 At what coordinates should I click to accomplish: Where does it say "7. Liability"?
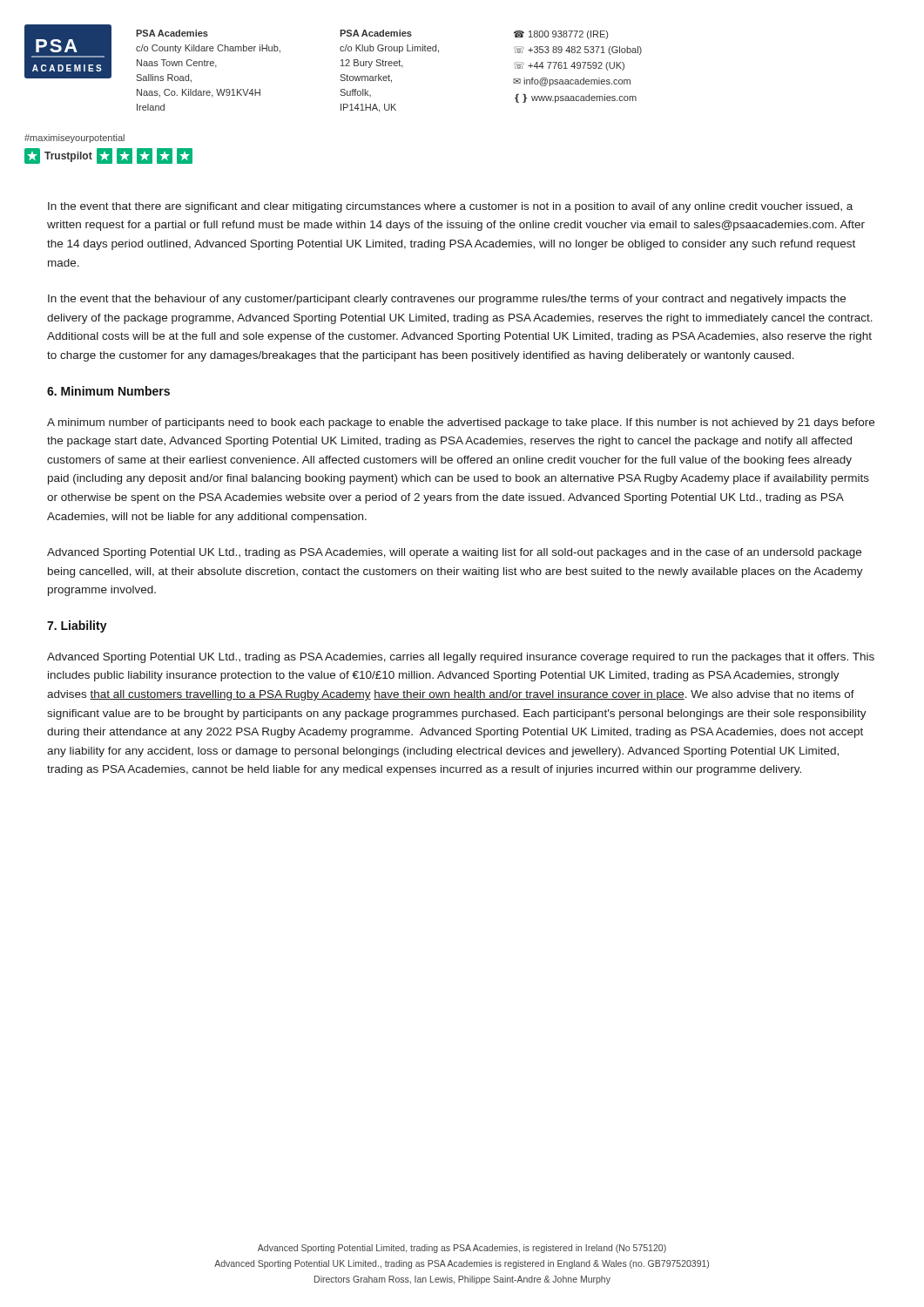coord(77,625)
